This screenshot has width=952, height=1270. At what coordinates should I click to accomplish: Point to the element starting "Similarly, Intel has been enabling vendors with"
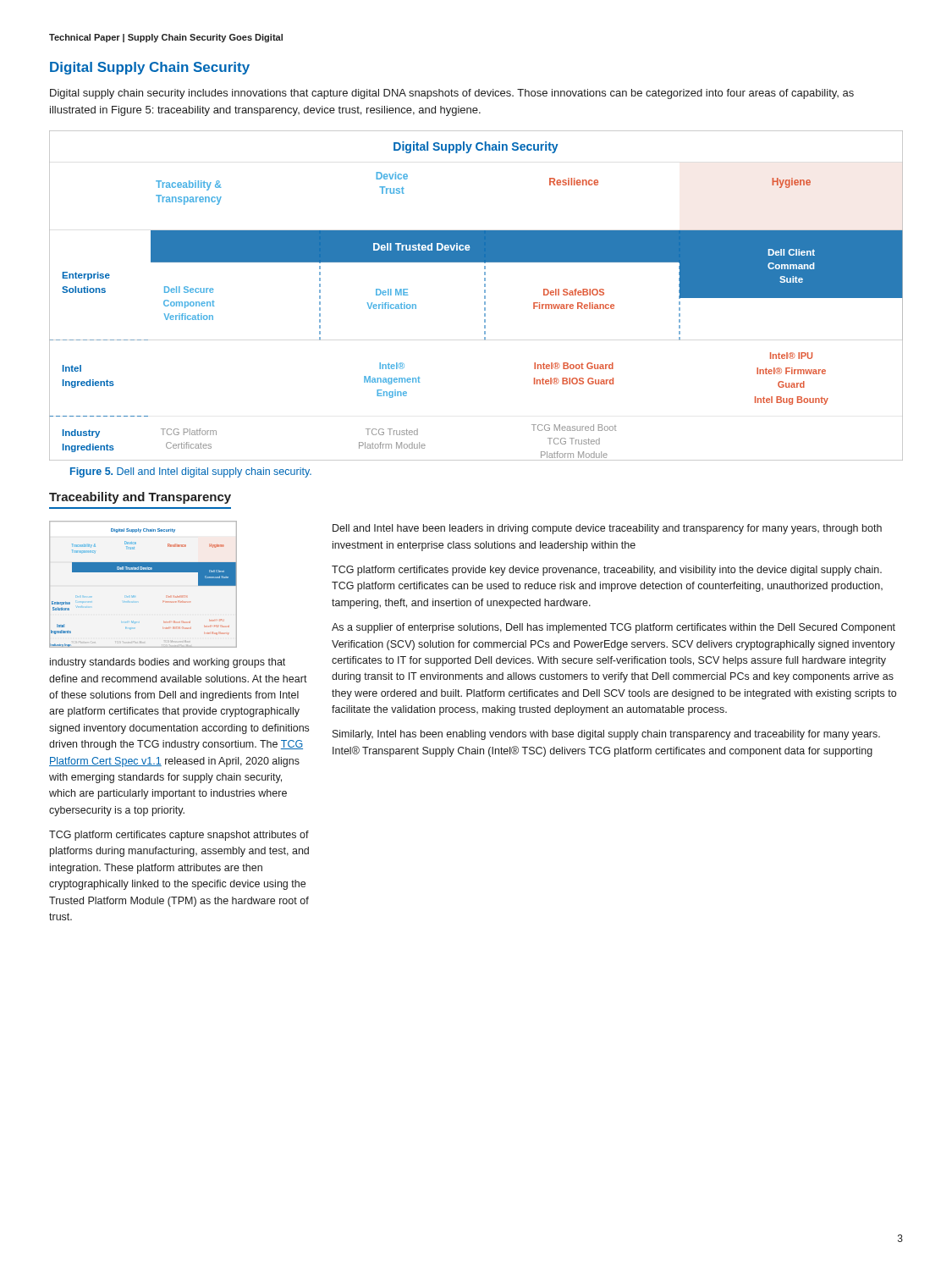[606, 743]
